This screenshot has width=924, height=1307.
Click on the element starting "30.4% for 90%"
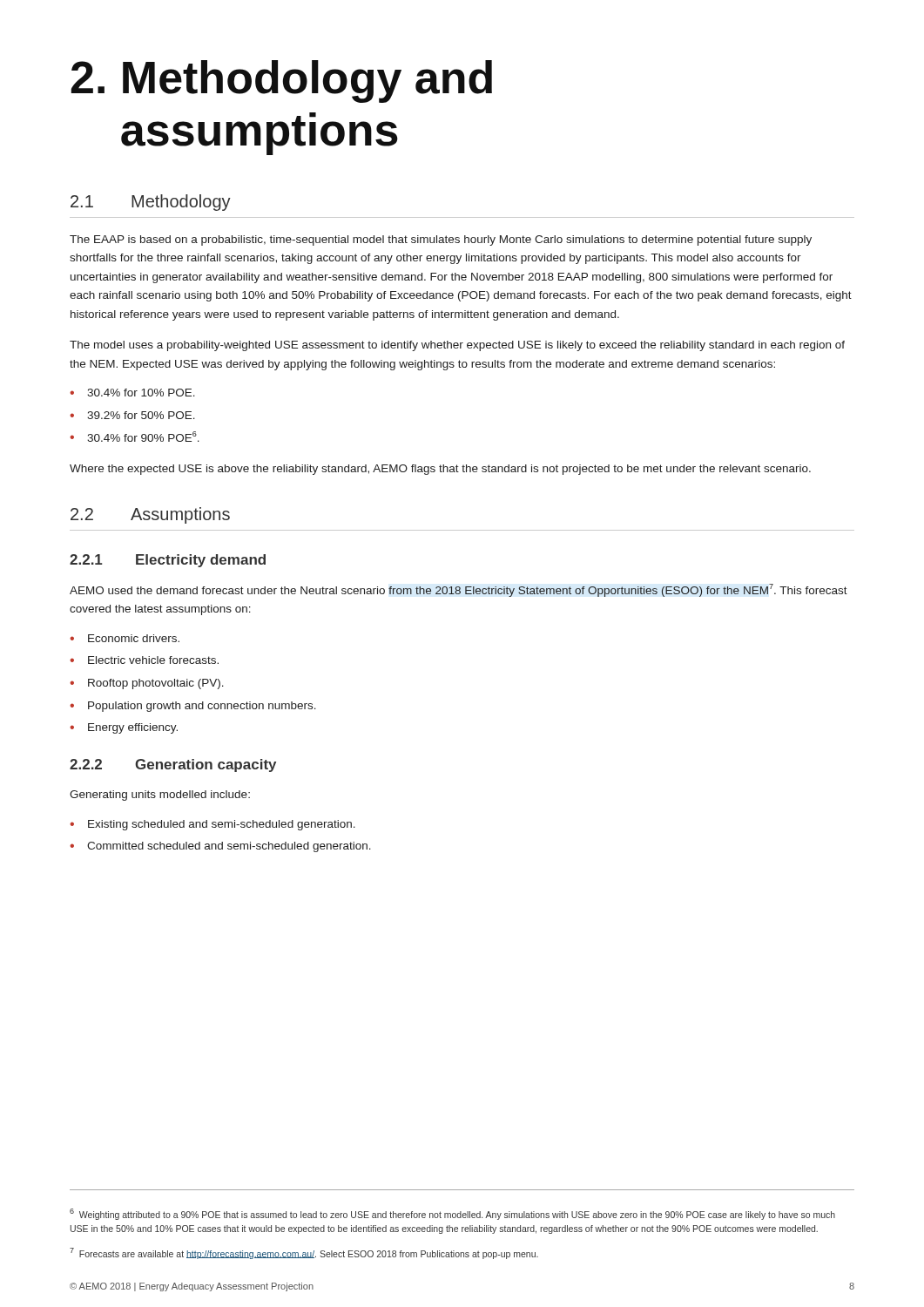coord(135,437)
